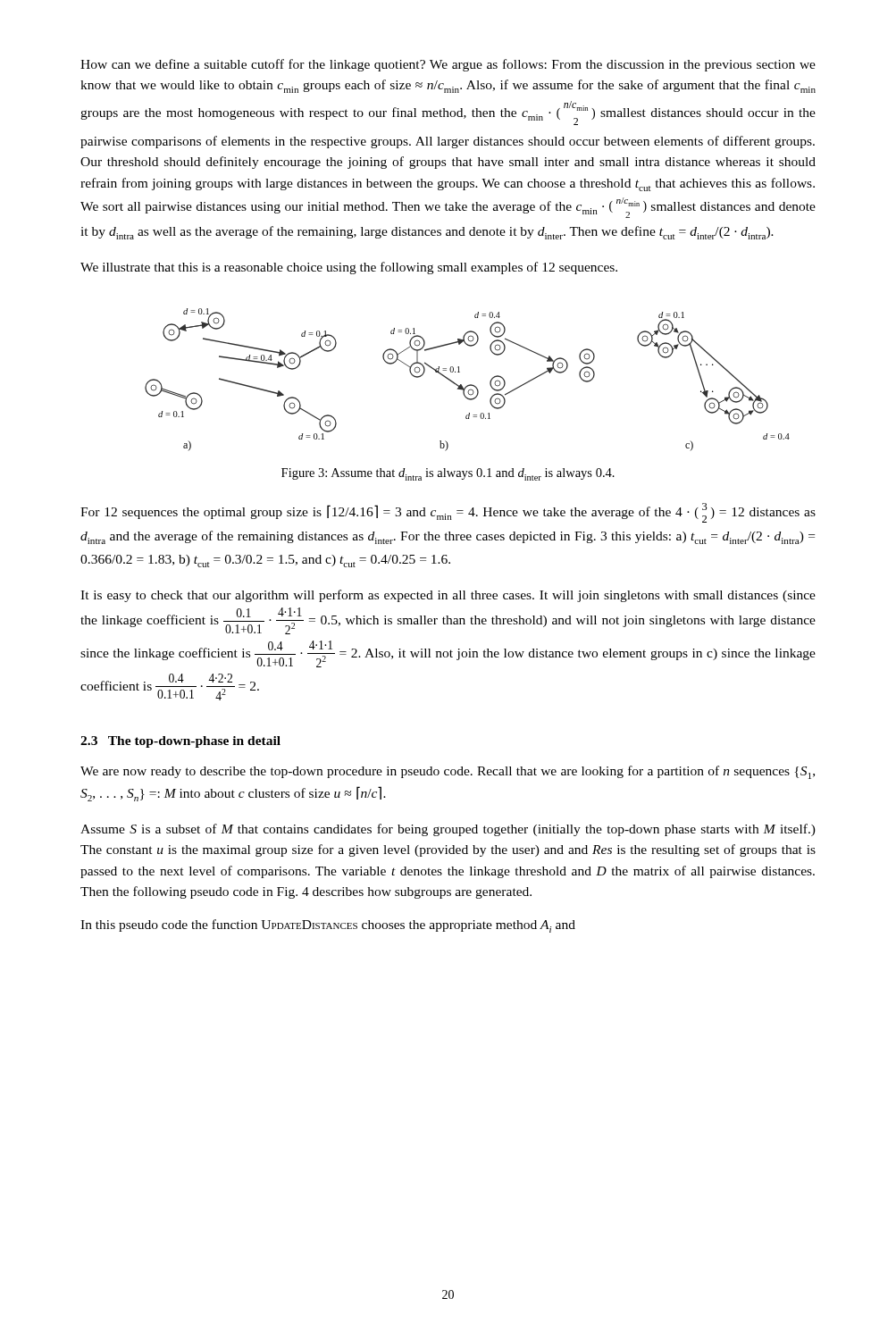Screen dimensions: 1340x896
Task: Find the text block with the text "Assume S is a subset"
Action: [448, 860]
